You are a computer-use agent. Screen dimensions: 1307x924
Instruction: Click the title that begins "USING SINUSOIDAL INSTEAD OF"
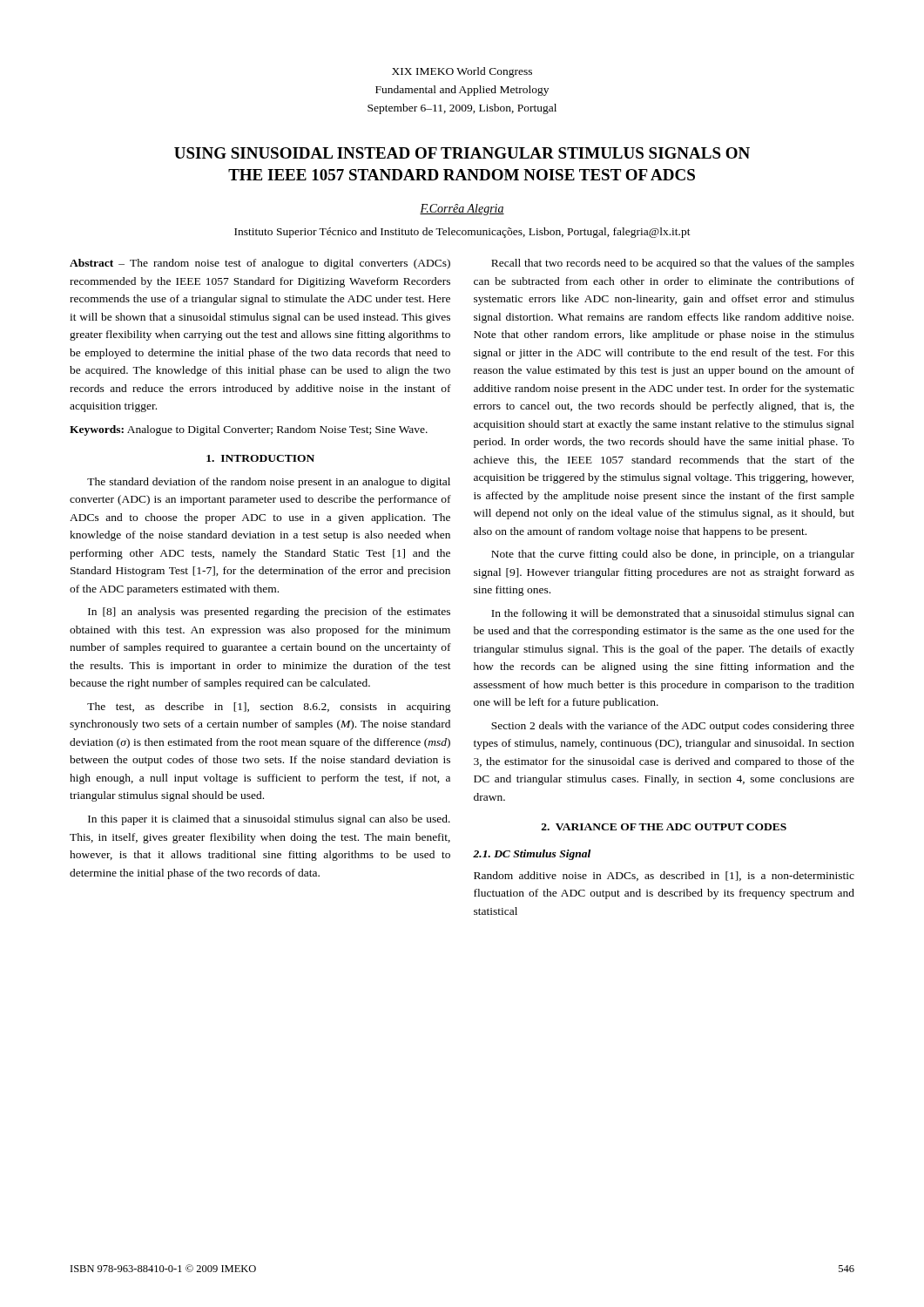[462, 164]
